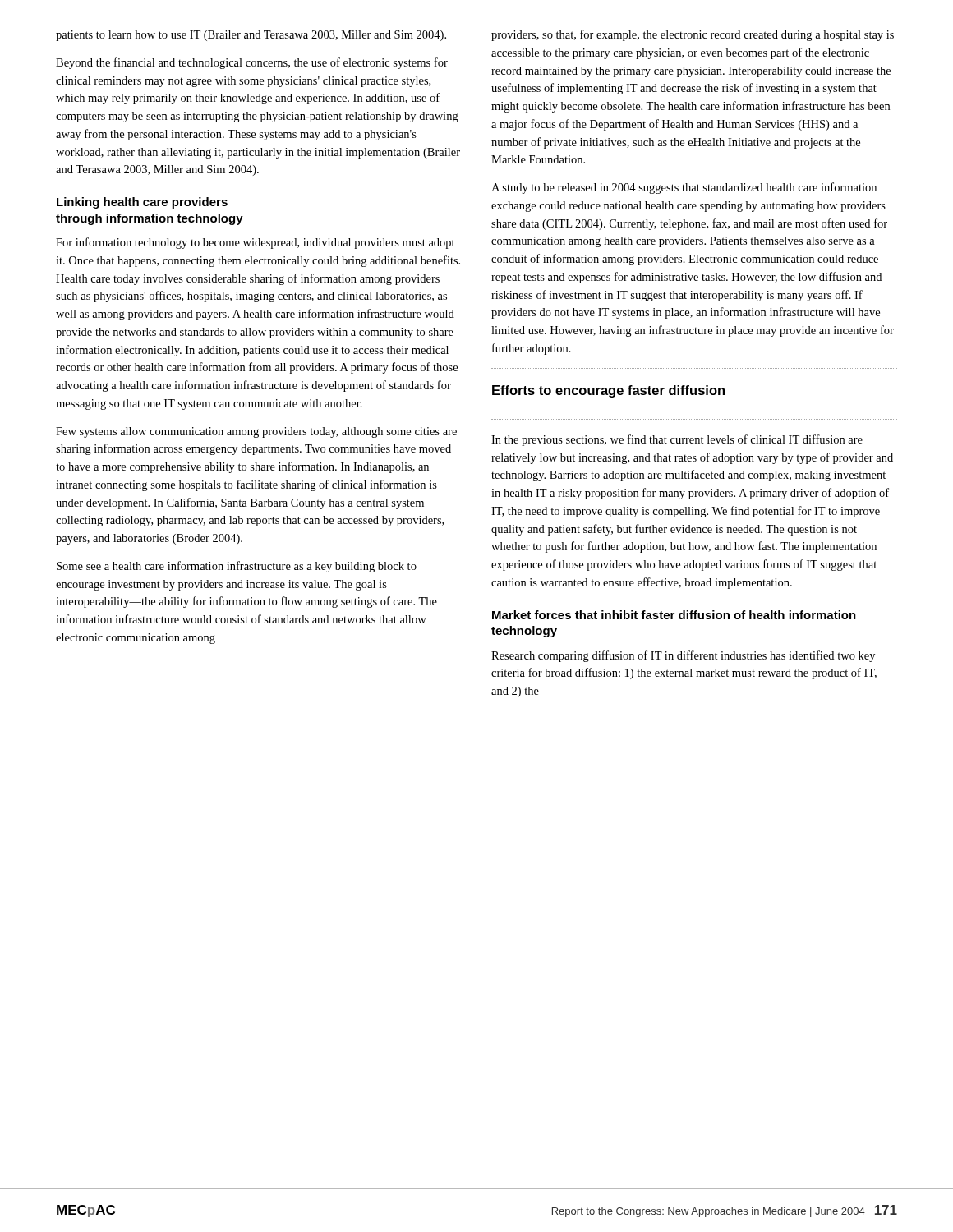
Task: Point to the block beginning "Beyond the financial and technological concerns, the"
Action: coord(259,116)
